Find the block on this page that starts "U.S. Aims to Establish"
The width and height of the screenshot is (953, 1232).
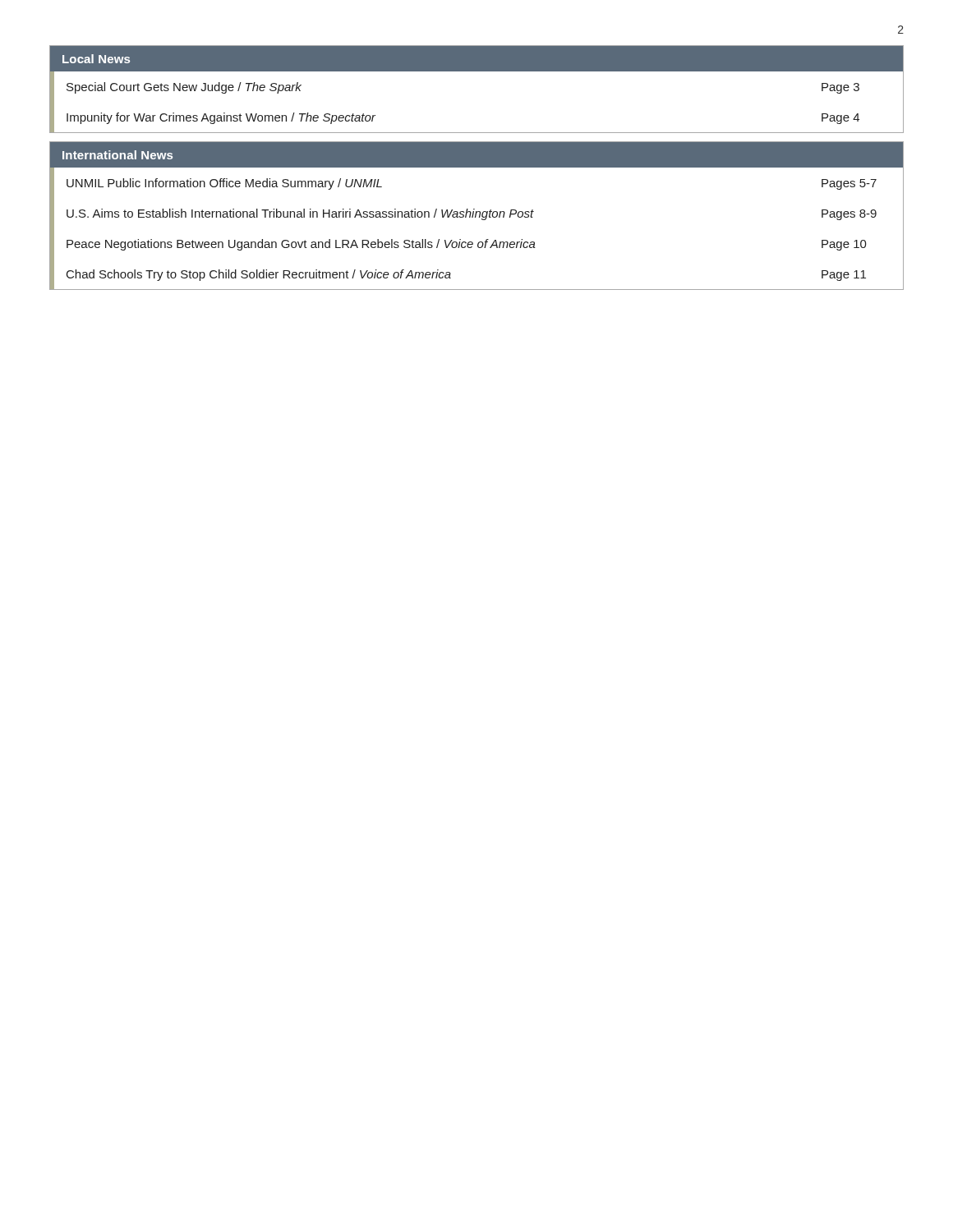pos(480,213)
